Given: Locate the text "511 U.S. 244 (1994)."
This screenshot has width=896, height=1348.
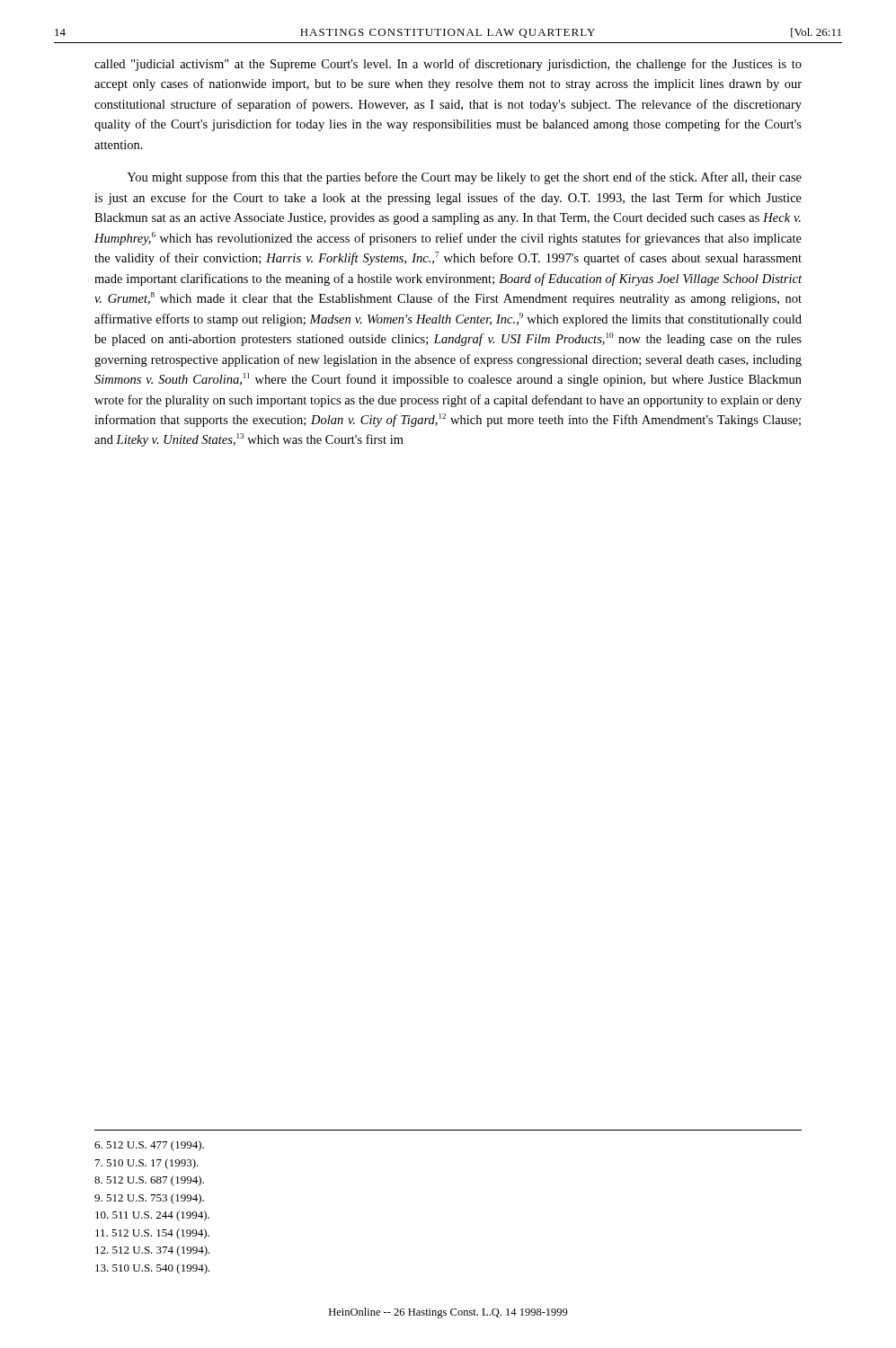Looking at the screenshot, I should [152, 1216].
